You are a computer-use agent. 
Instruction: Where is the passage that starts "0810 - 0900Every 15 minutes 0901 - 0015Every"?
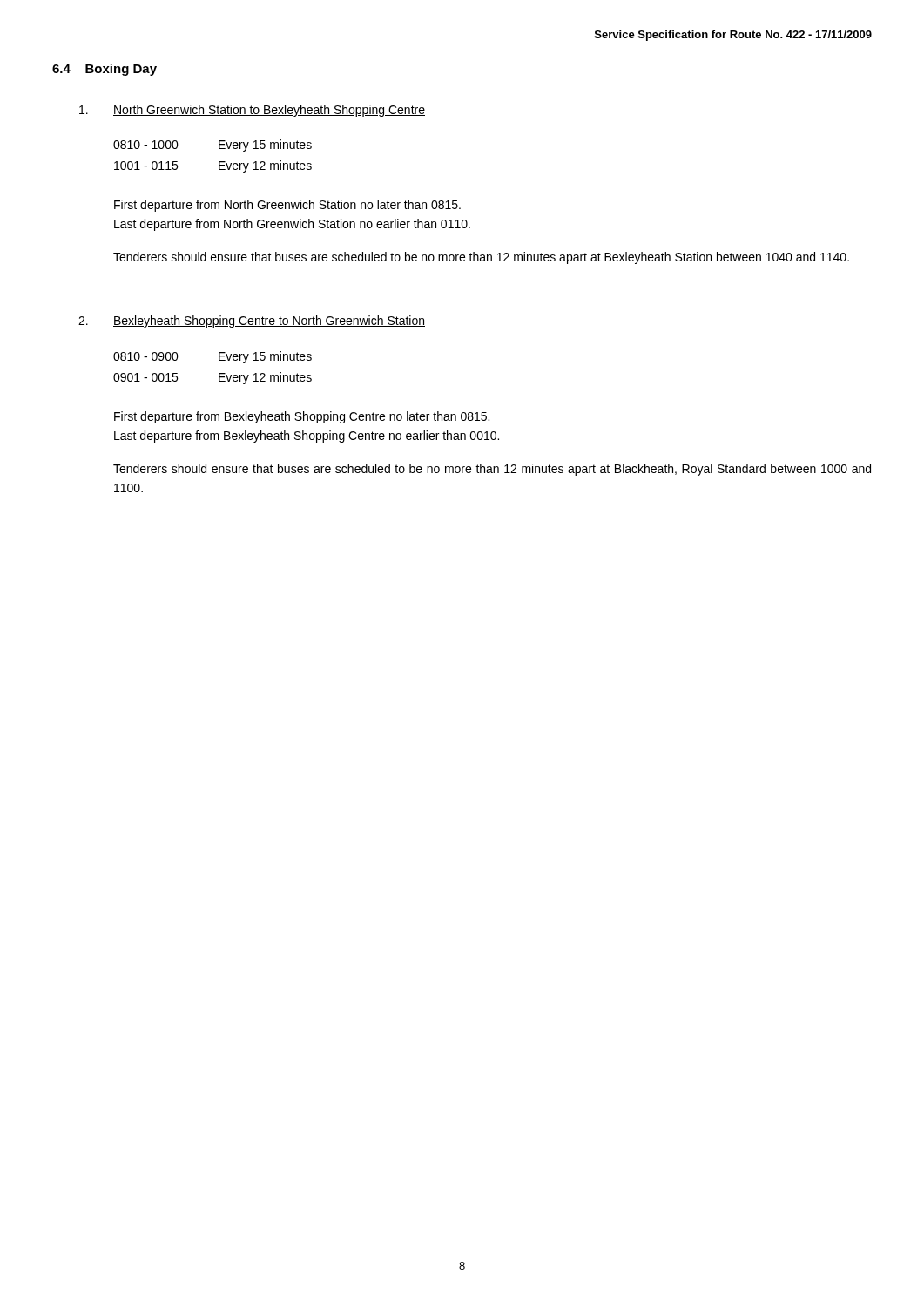coord(213,368)
